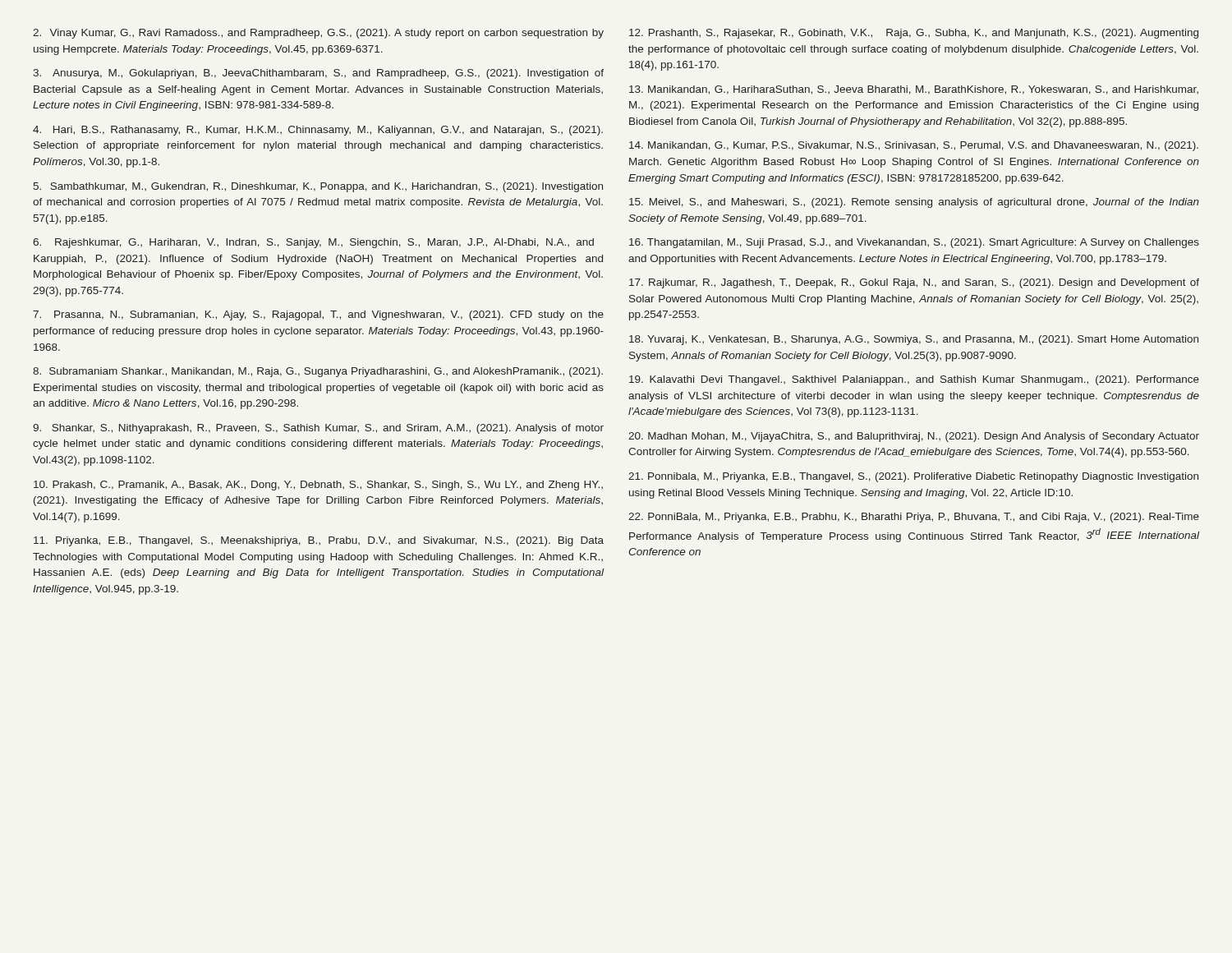
Task: Locate the passage starting "13. Manikandan, G., HariharaSuthan, S., Jeeva Bharathi,"
Action: (914, 105)
